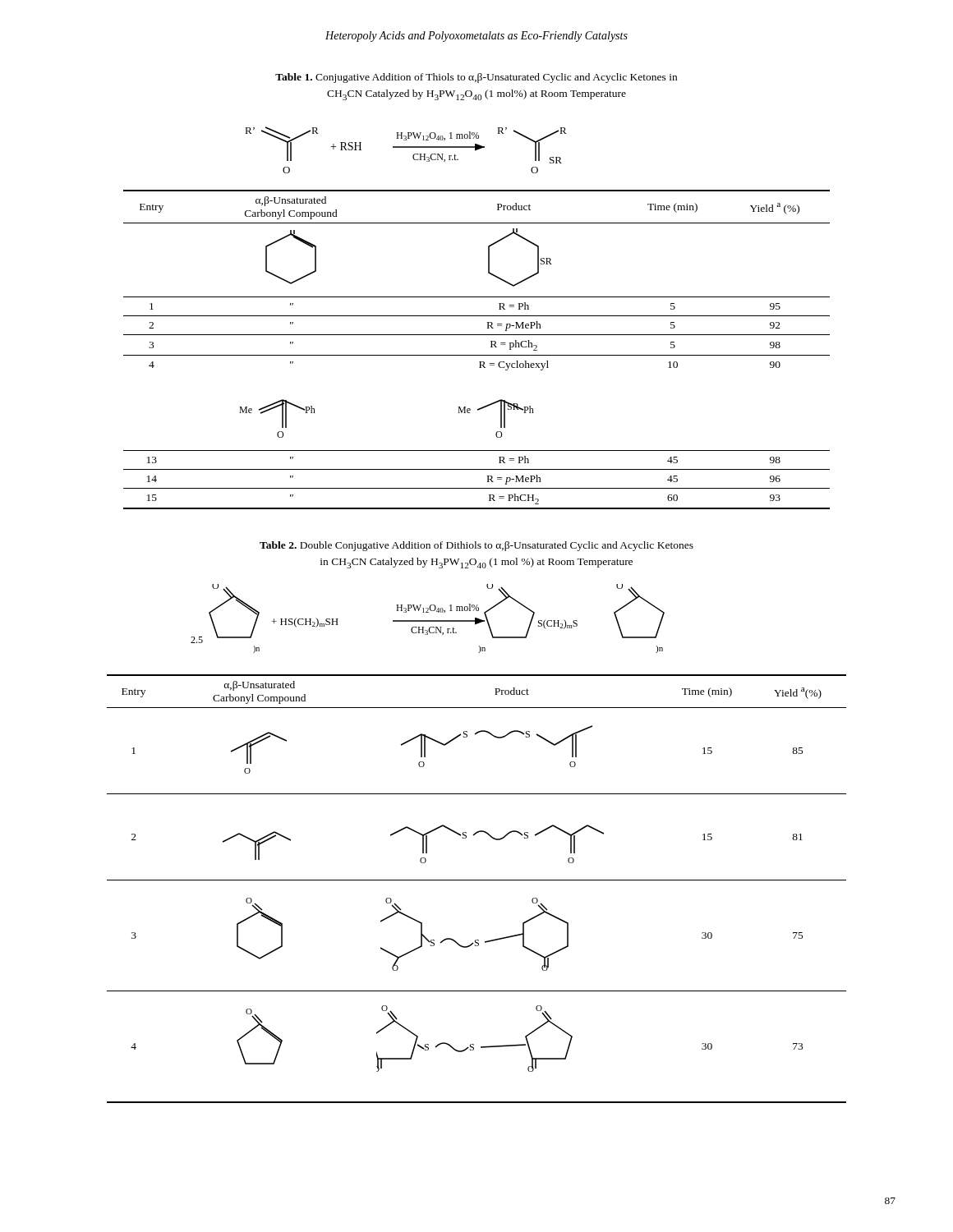Locate the table with the text "R = Ph"

(x=476, y=350)
